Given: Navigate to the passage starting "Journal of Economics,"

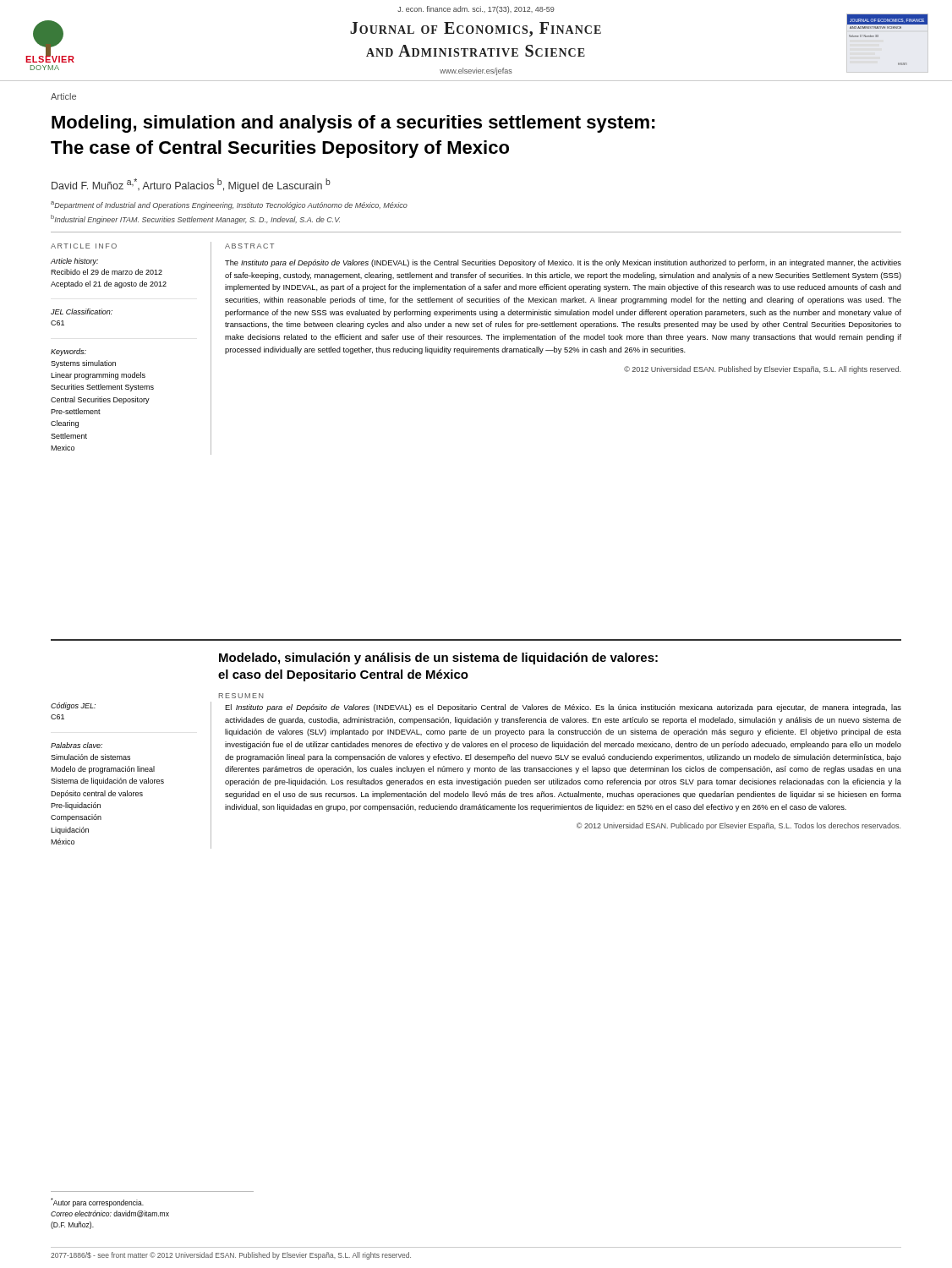Looking at the screenshot, I should (476, 46).
